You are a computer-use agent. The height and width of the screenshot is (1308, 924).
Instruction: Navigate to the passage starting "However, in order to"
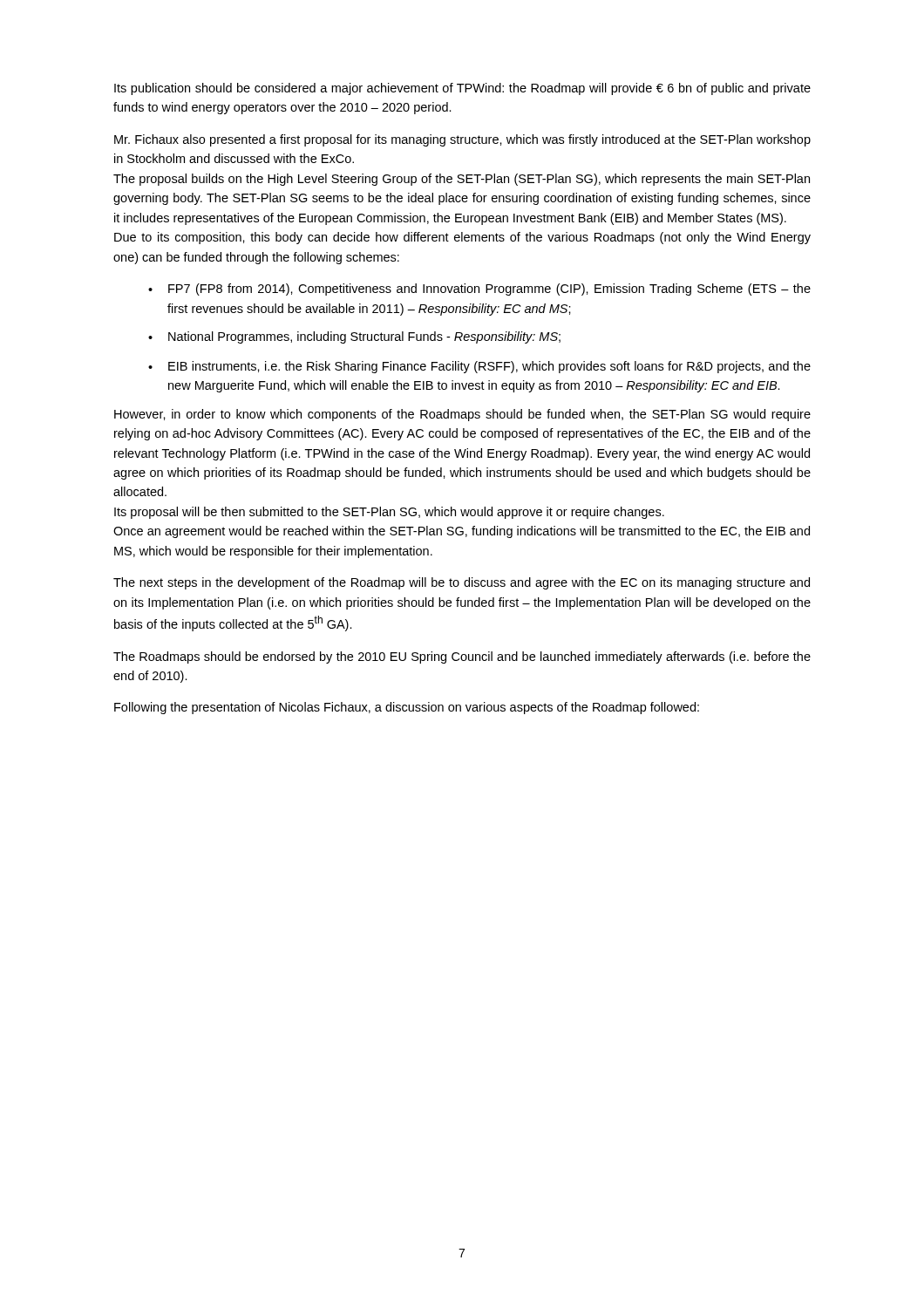(462, 482)
